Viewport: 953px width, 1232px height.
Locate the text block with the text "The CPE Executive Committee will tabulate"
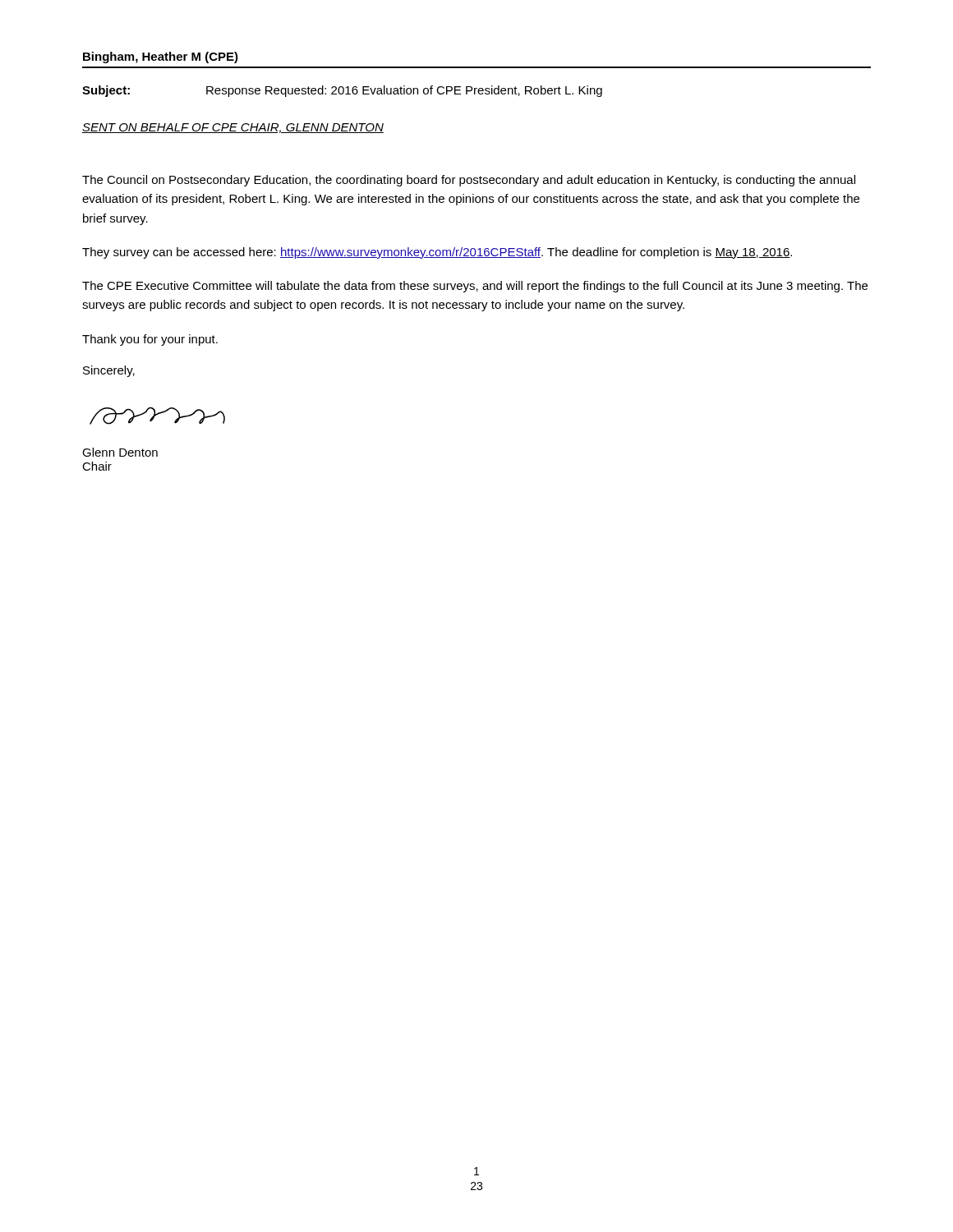(475, 295)
